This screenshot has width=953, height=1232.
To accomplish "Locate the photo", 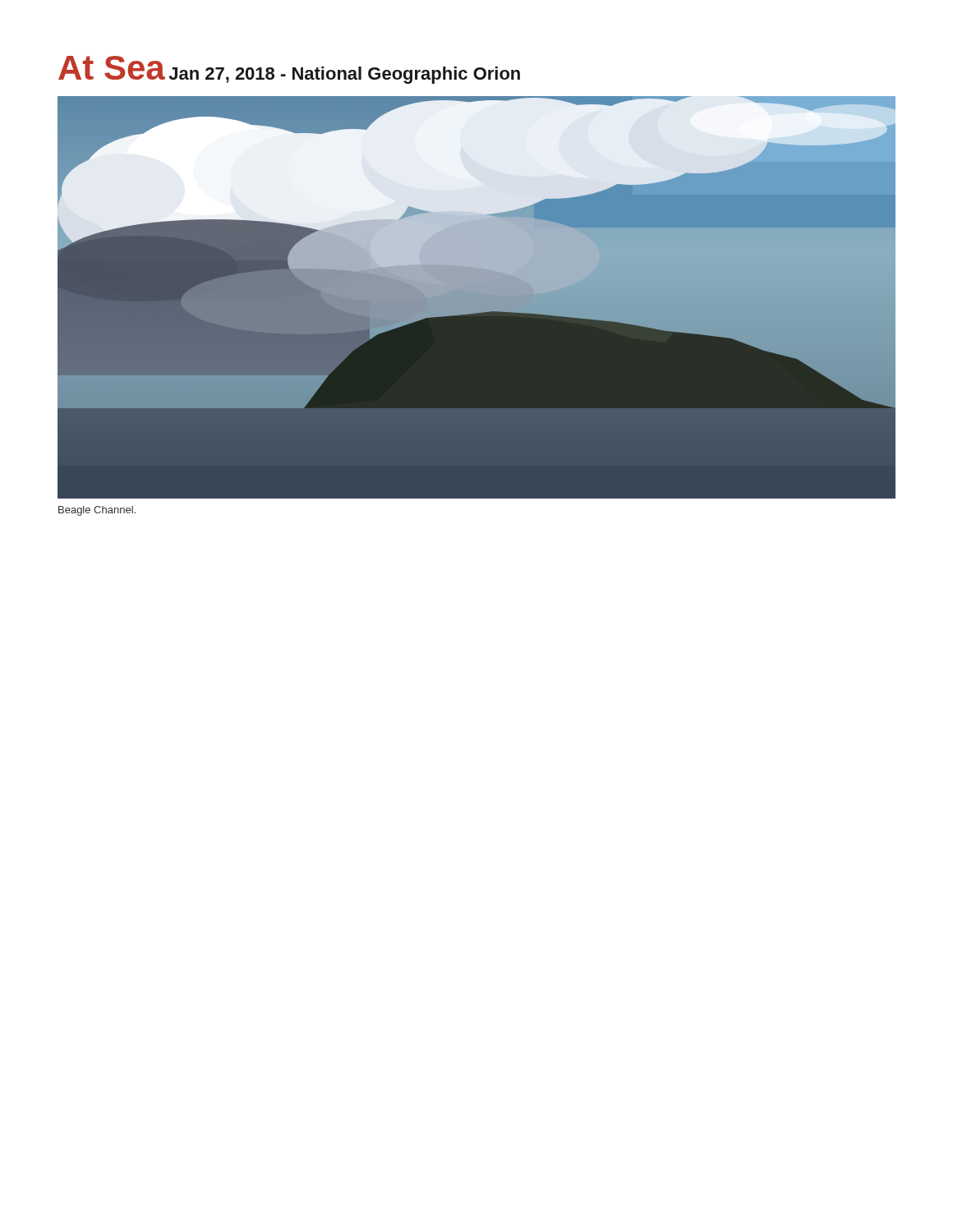I will click(x=476, y=298).
